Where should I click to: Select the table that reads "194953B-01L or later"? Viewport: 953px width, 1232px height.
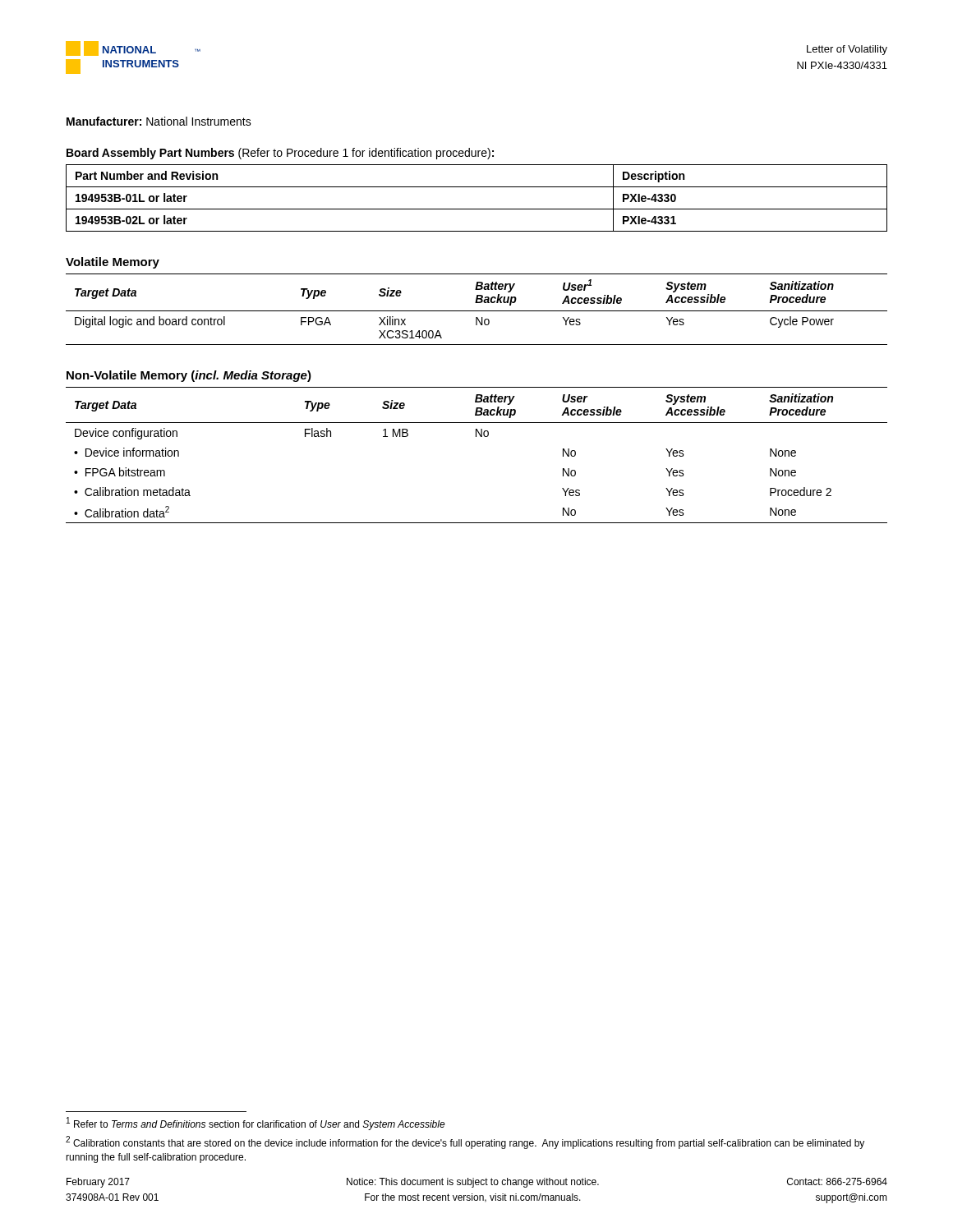[x=476, y=198]
